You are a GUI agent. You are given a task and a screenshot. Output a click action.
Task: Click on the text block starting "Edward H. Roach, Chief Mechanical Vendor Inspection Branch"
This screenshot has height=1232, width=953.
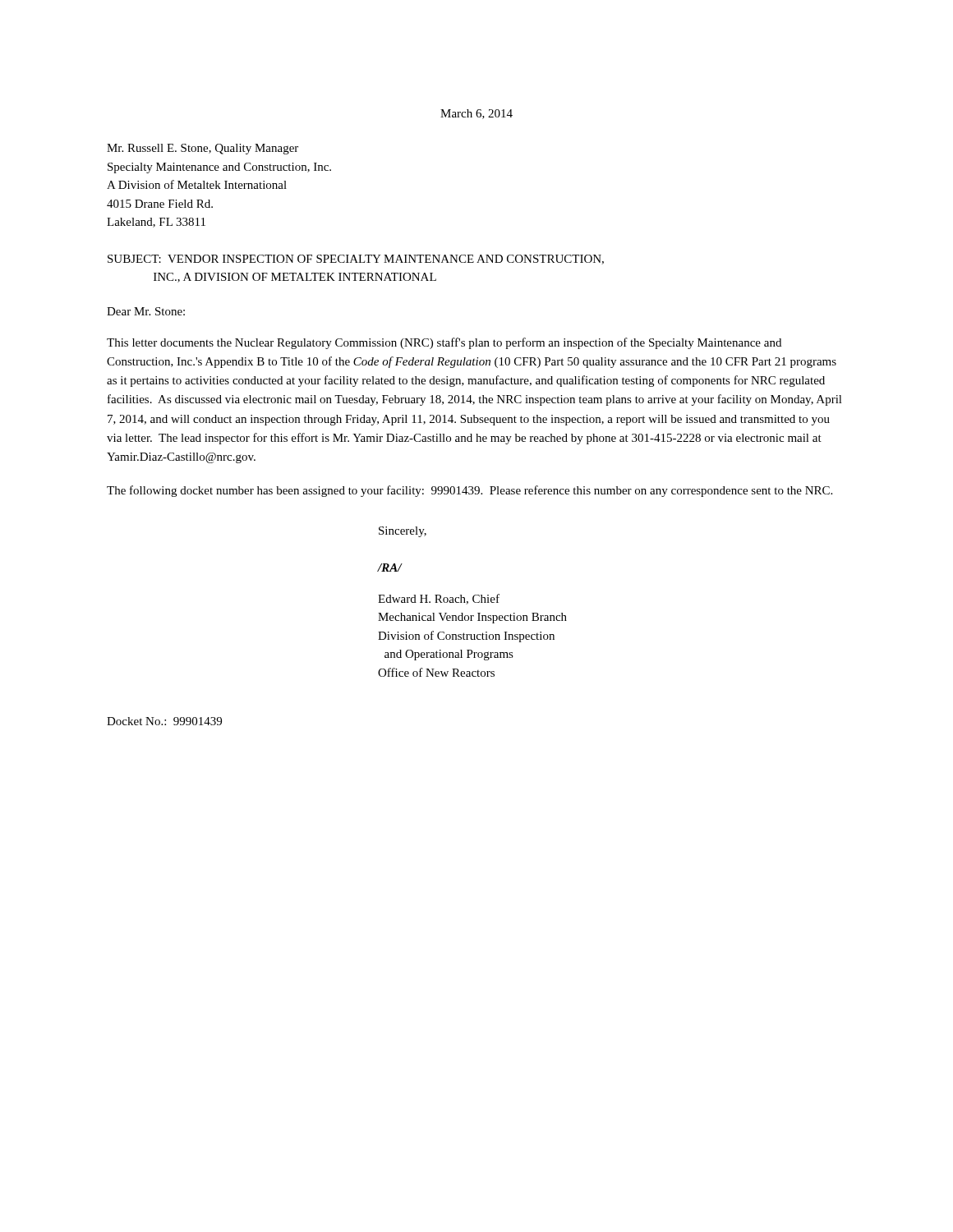pyautogui.click(x=472, y=635)
